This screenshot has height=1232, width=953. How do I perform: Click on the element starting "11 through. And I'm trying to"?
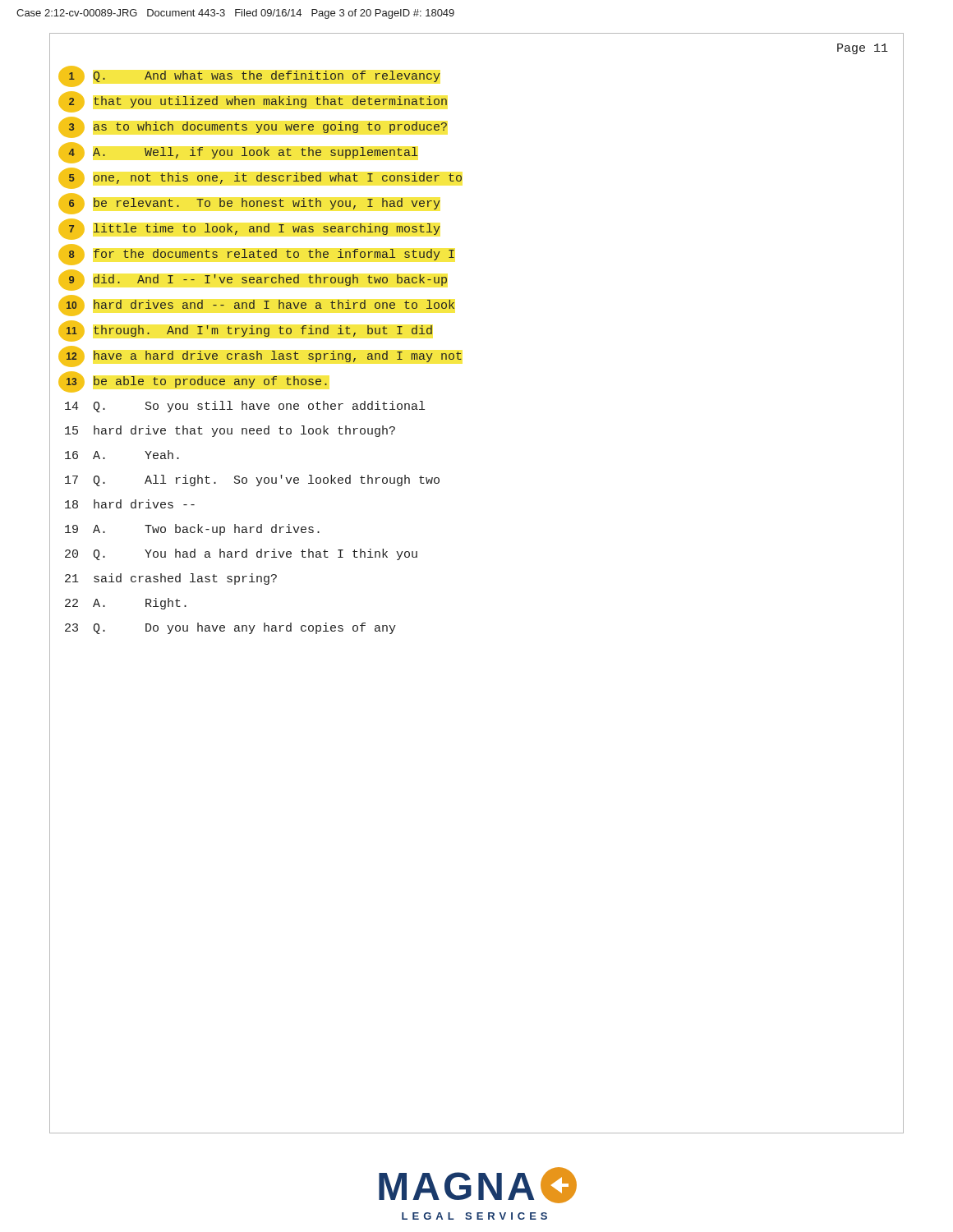(x=245, y=331)
